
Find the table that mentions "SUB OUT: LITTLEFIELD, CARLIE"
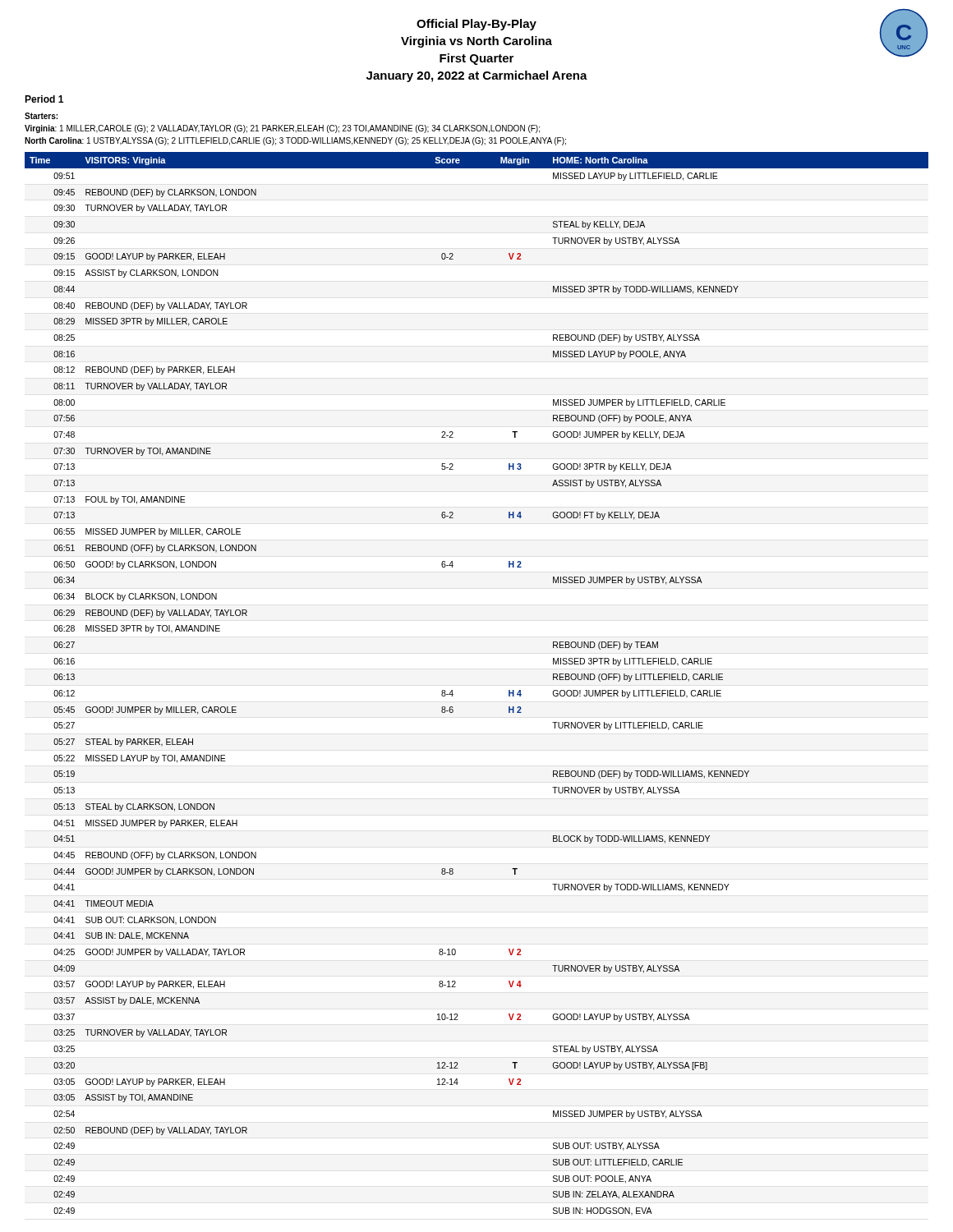coord(476,686)
